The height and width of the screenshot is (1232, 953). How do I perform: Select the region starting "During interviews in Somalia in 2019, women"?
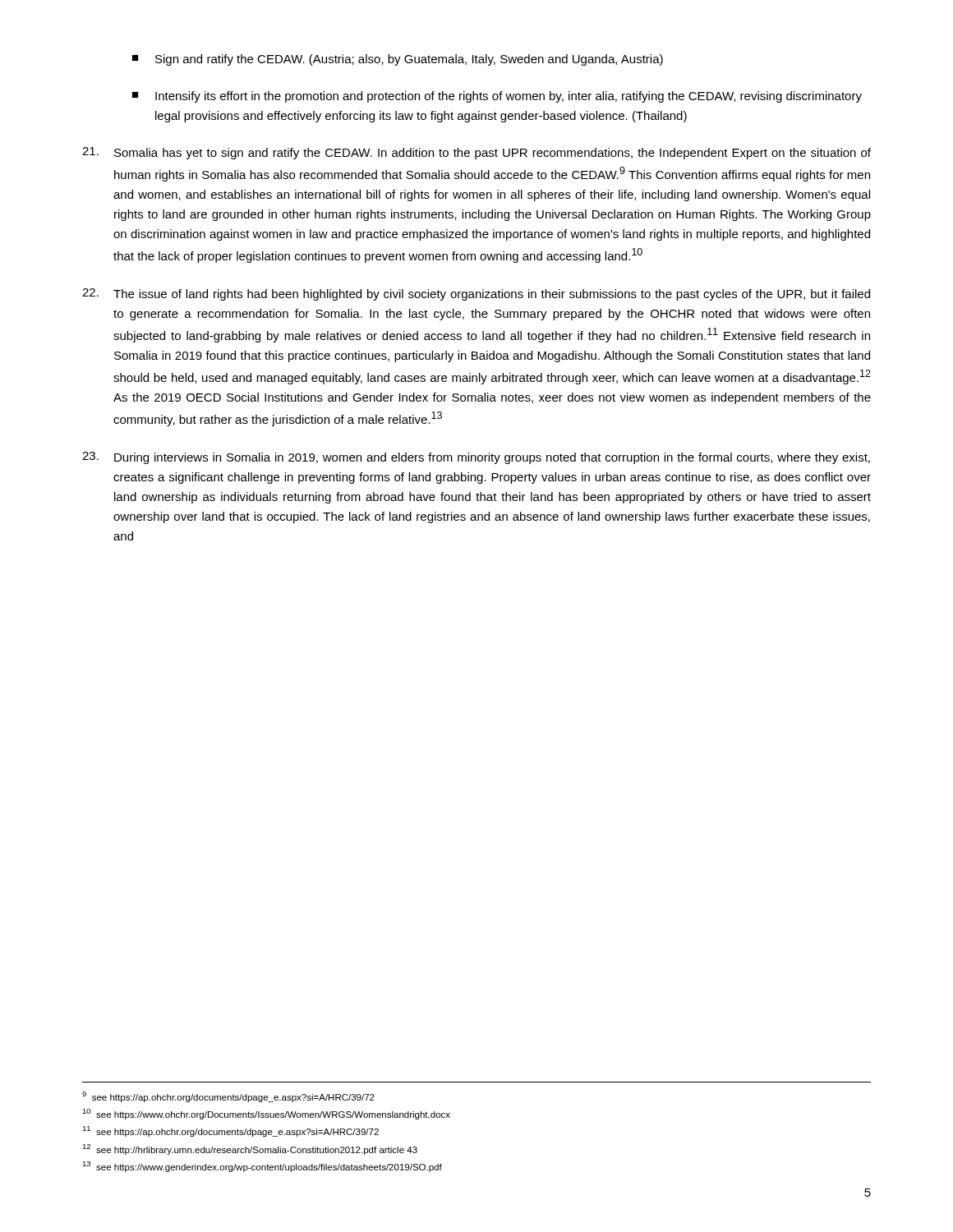(x=476, y=497)
